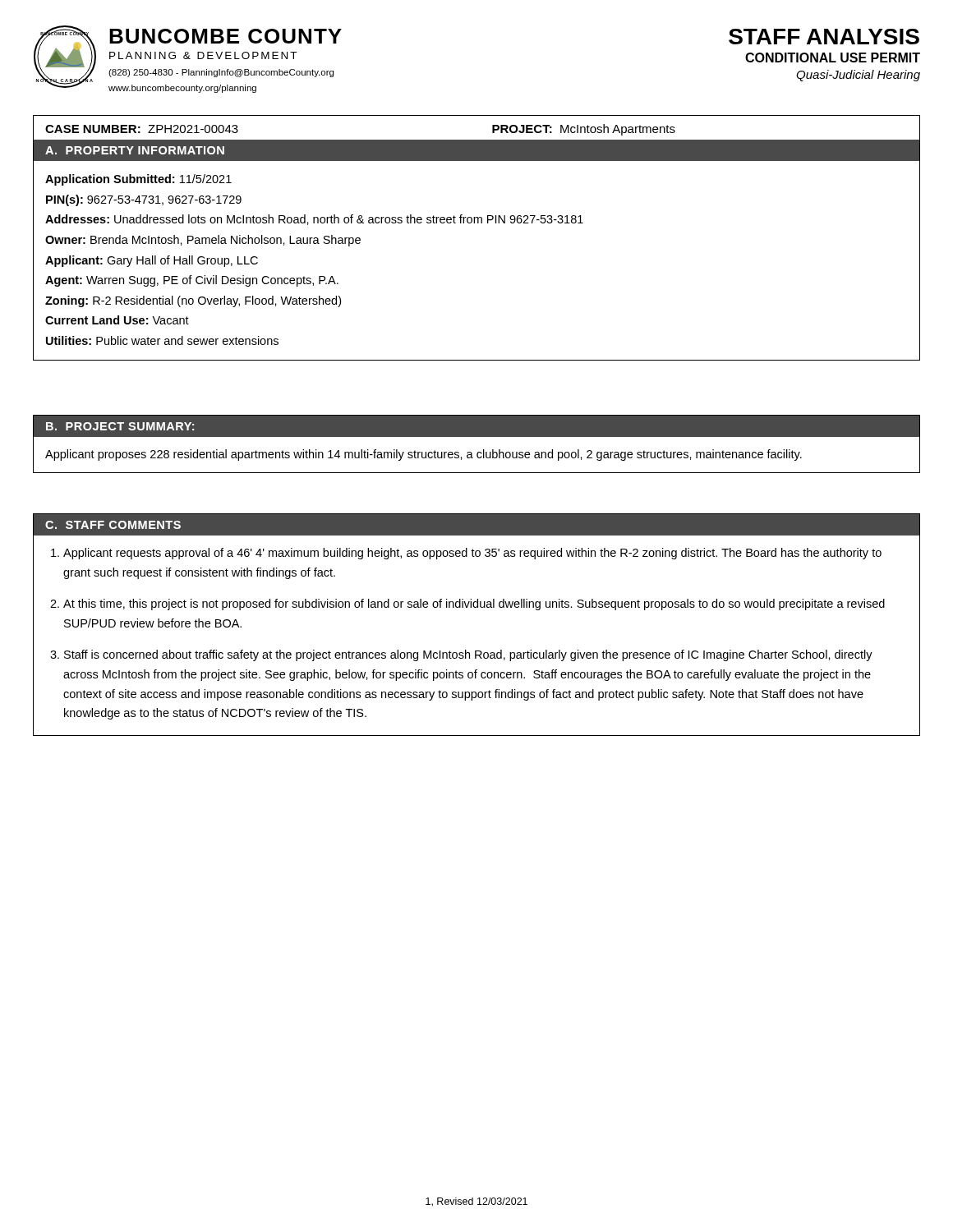This screenshot has height=1232, width=953.
Task: Locate the text starting "Applicant requests approval of a 46' 4'"
Action: (x=472, y=563)
